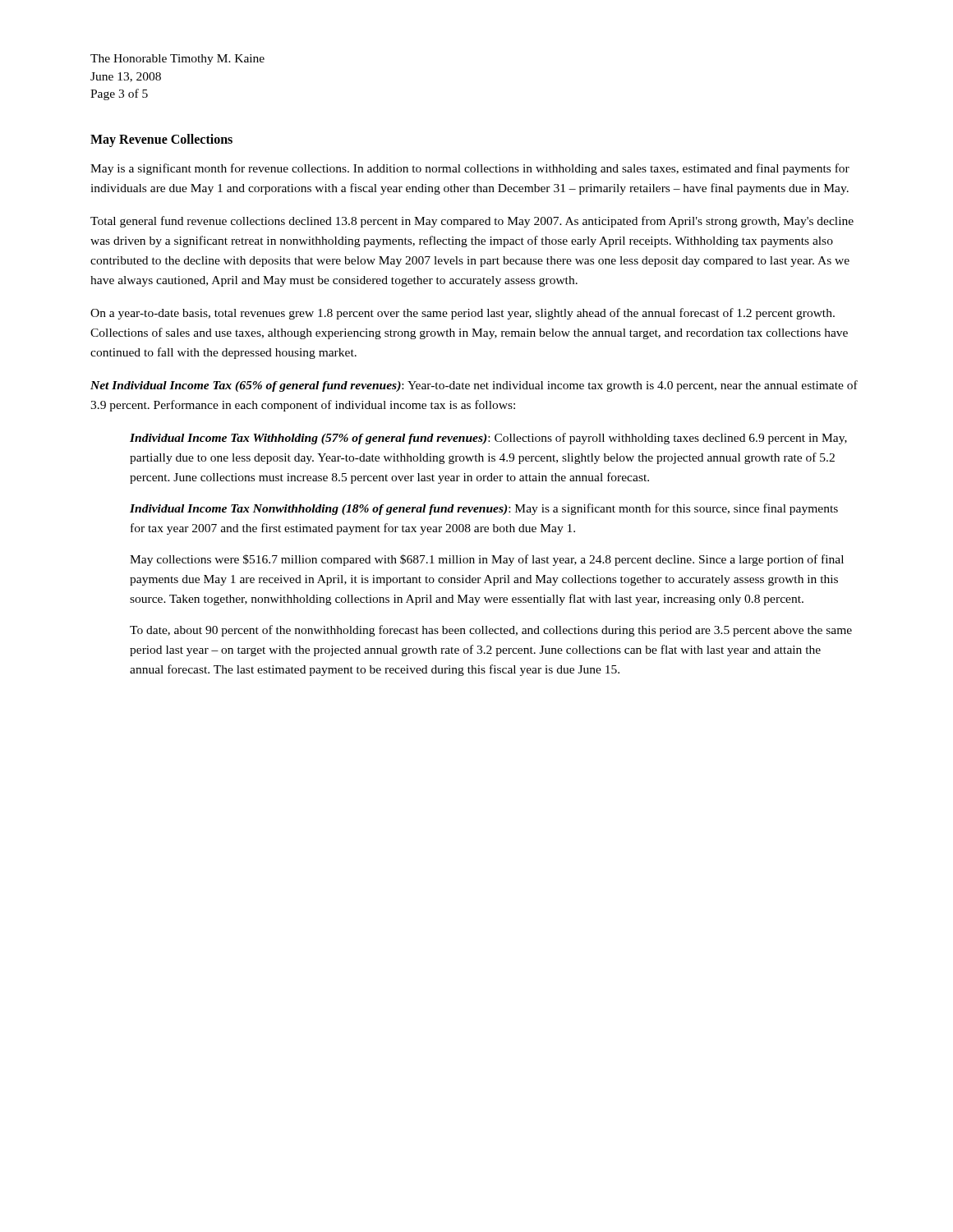Select the block starting "Individual Income Tax Nonwithholding (18% of general fund"

pyautogui.click(x=484, y=518)
